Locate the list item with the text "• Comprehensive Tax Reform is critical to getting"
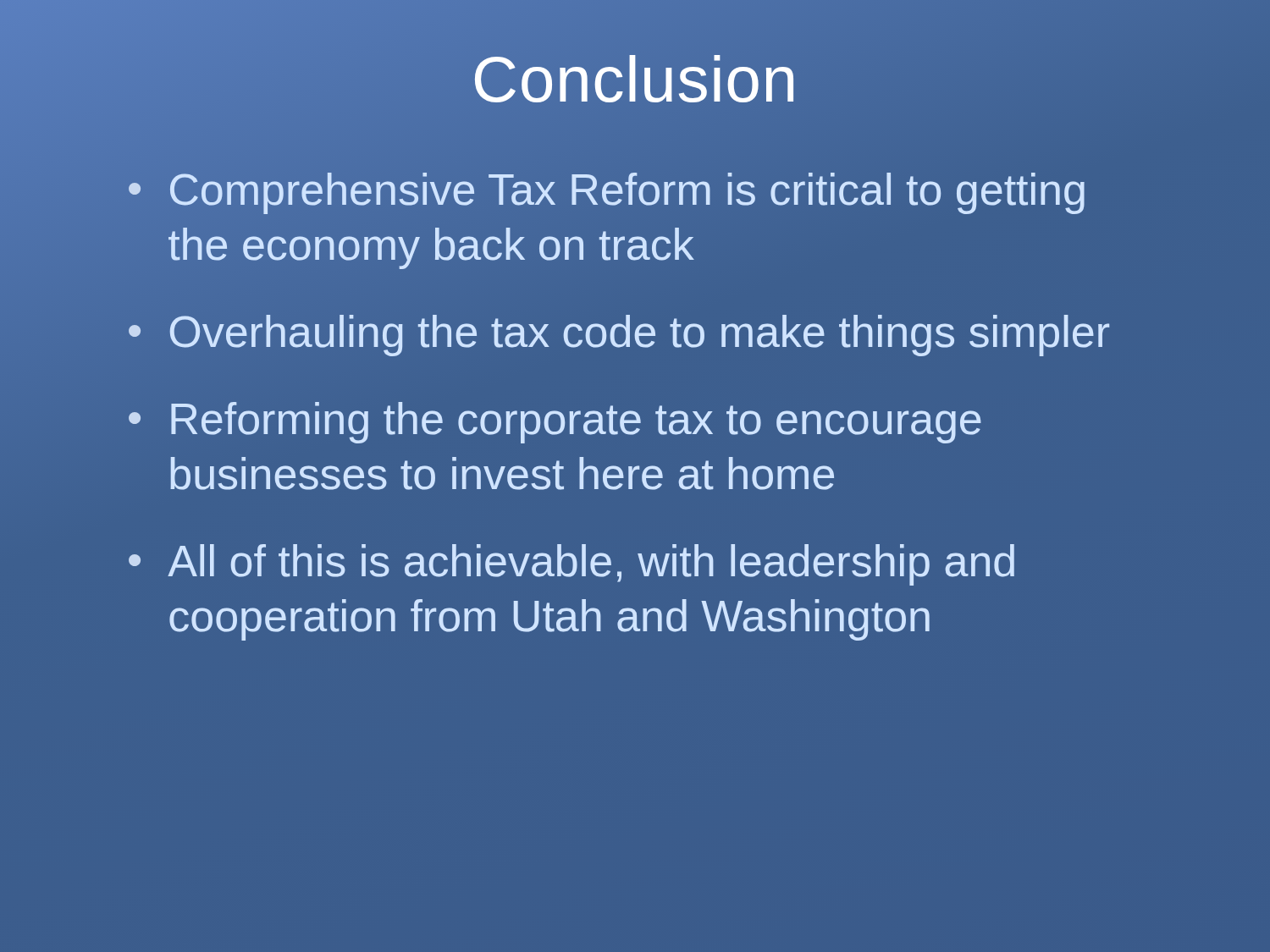The height and width of the screenshot is (952, 1270). click(635, 217)
